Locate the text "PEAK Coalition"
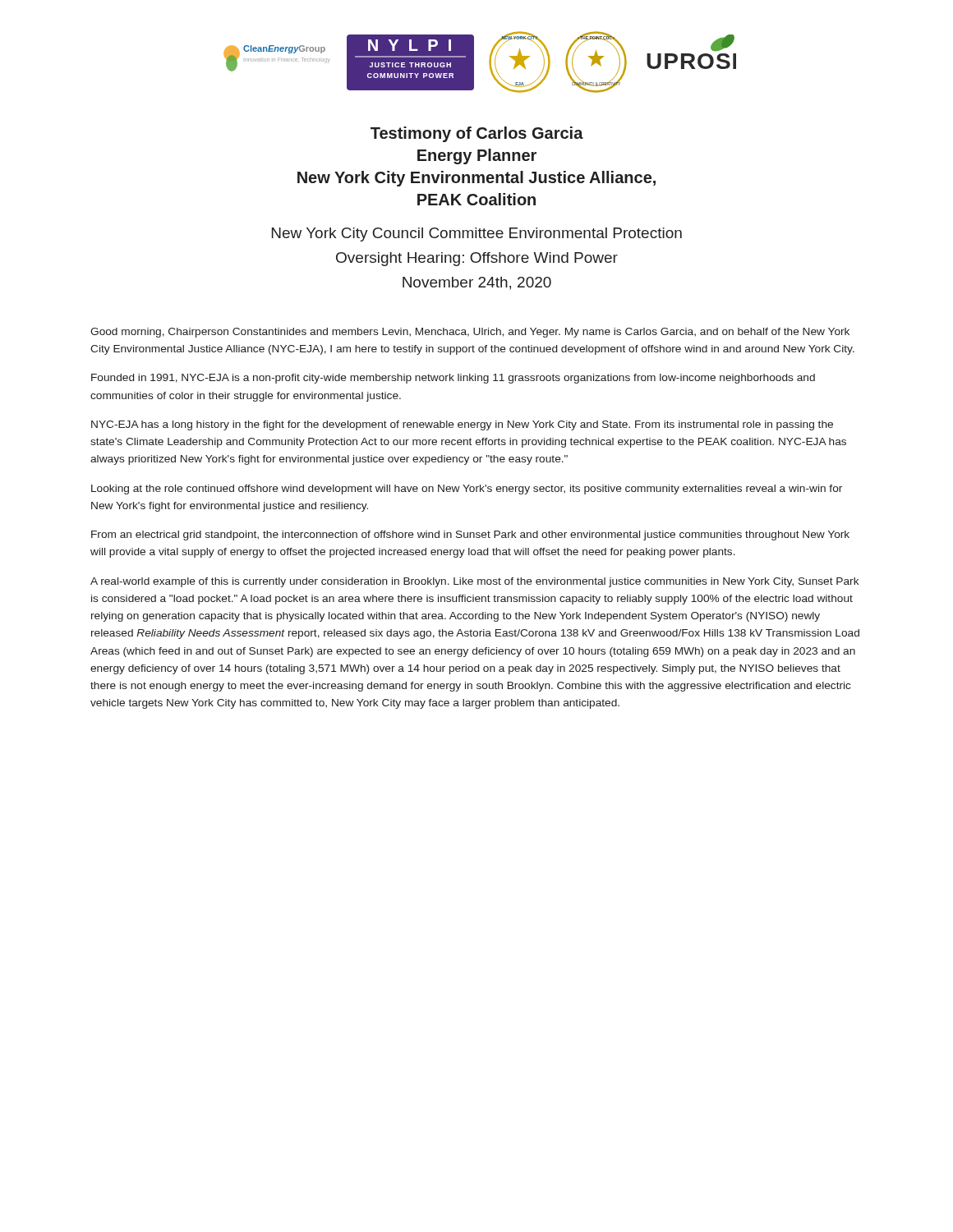953x1232 pixels. (476, 200)
